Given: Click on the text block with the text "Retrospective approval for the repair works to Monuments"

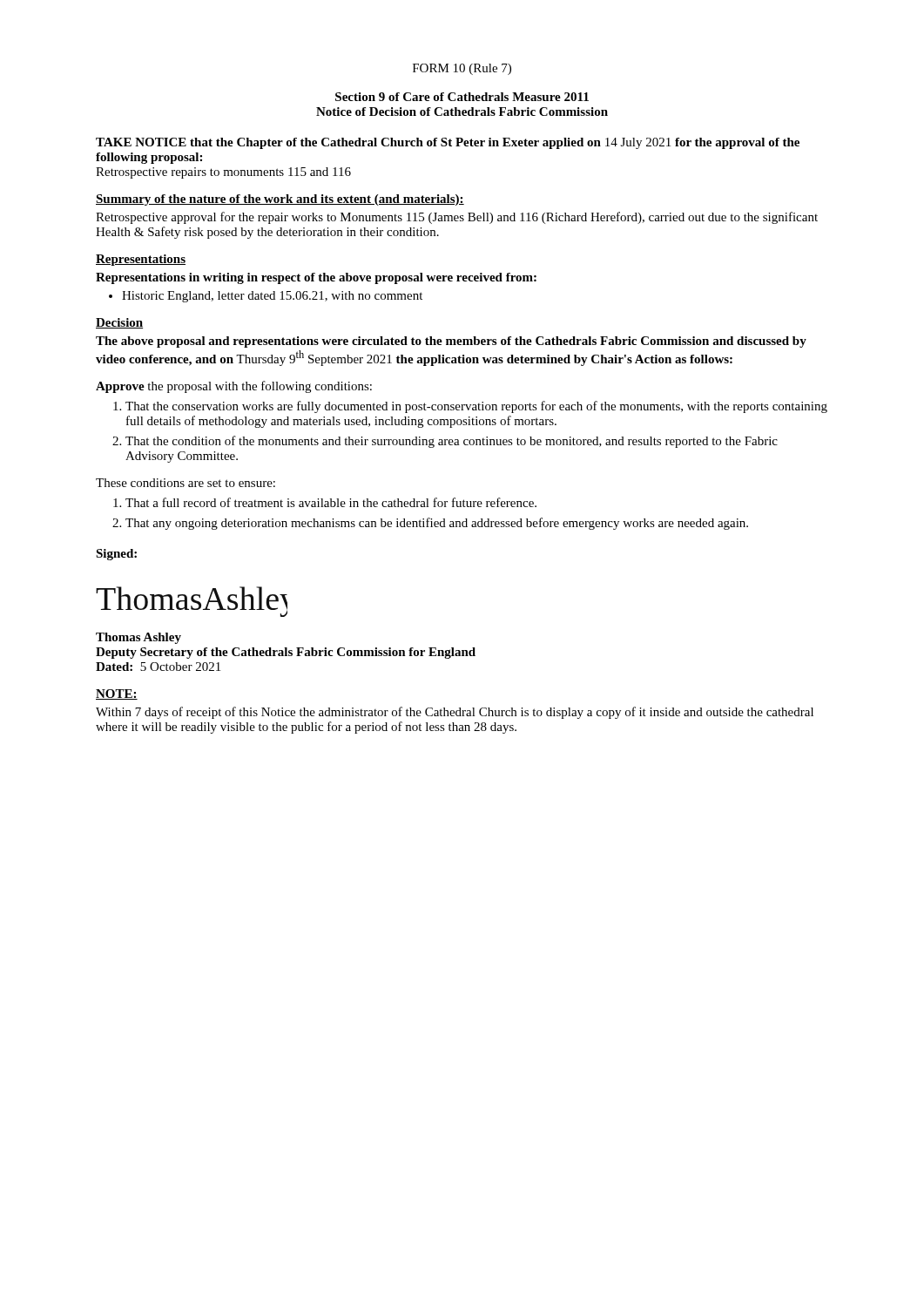Looking at the screenshot, I should 457,224.
